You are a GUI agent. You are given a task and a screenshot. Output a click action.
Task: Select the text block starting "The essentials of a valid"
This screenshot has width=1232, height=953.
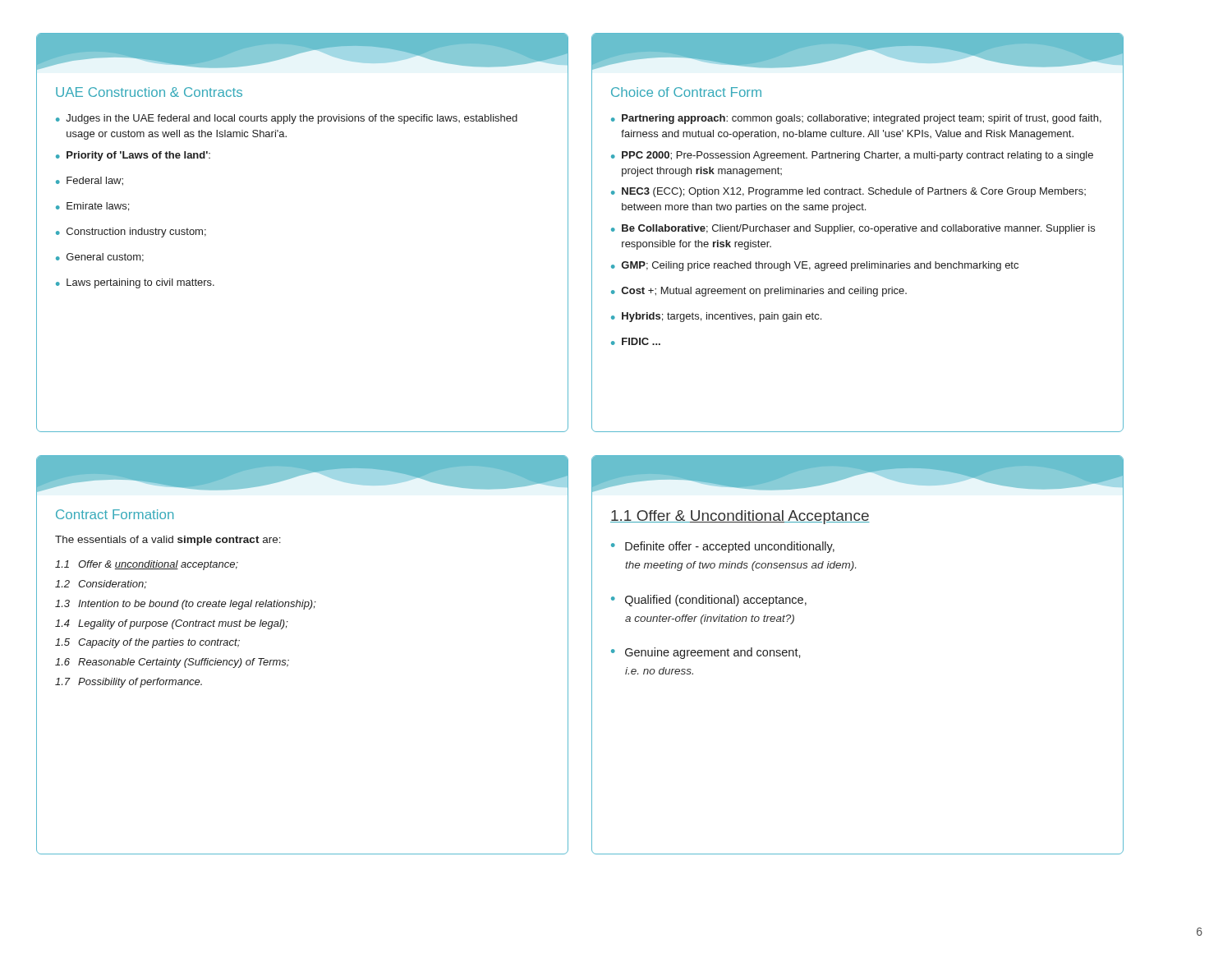pos(168,539)
